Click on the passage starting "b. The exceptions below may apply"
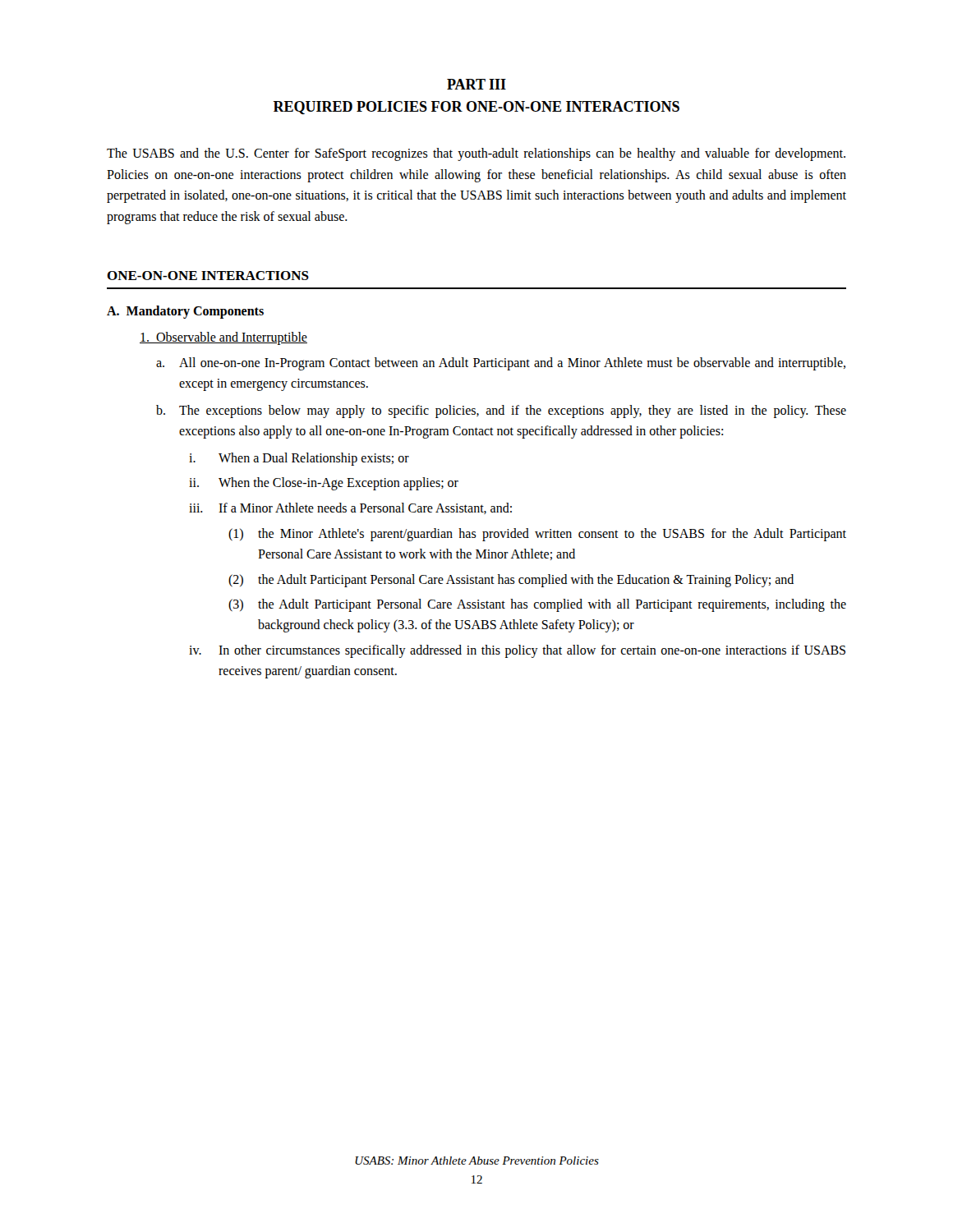The width and height of the screenshot is (953, 1232). click(501, 421)
